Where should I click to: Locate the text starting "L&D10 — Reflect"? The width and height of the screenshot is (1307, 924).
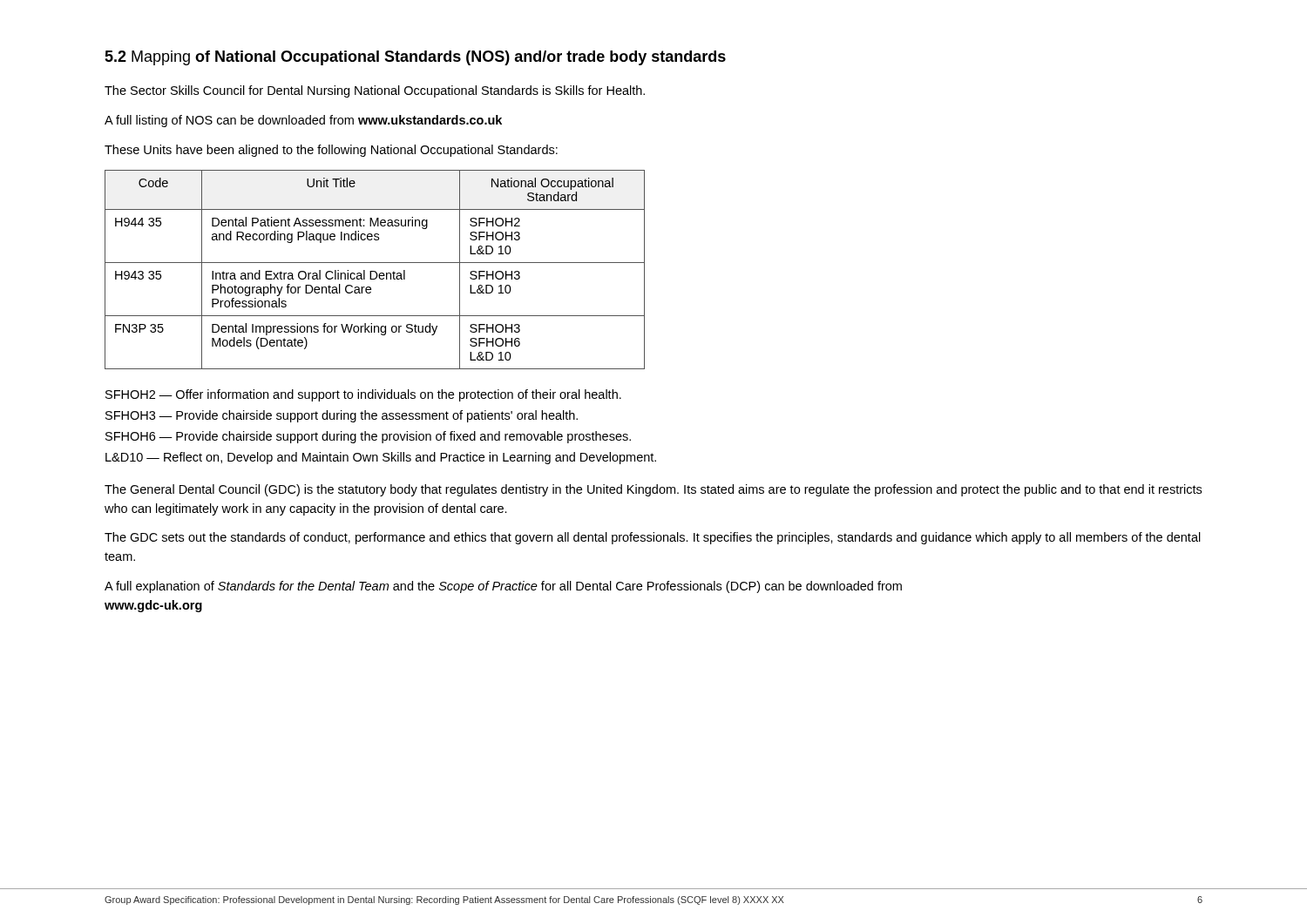[x=381, y=457]
